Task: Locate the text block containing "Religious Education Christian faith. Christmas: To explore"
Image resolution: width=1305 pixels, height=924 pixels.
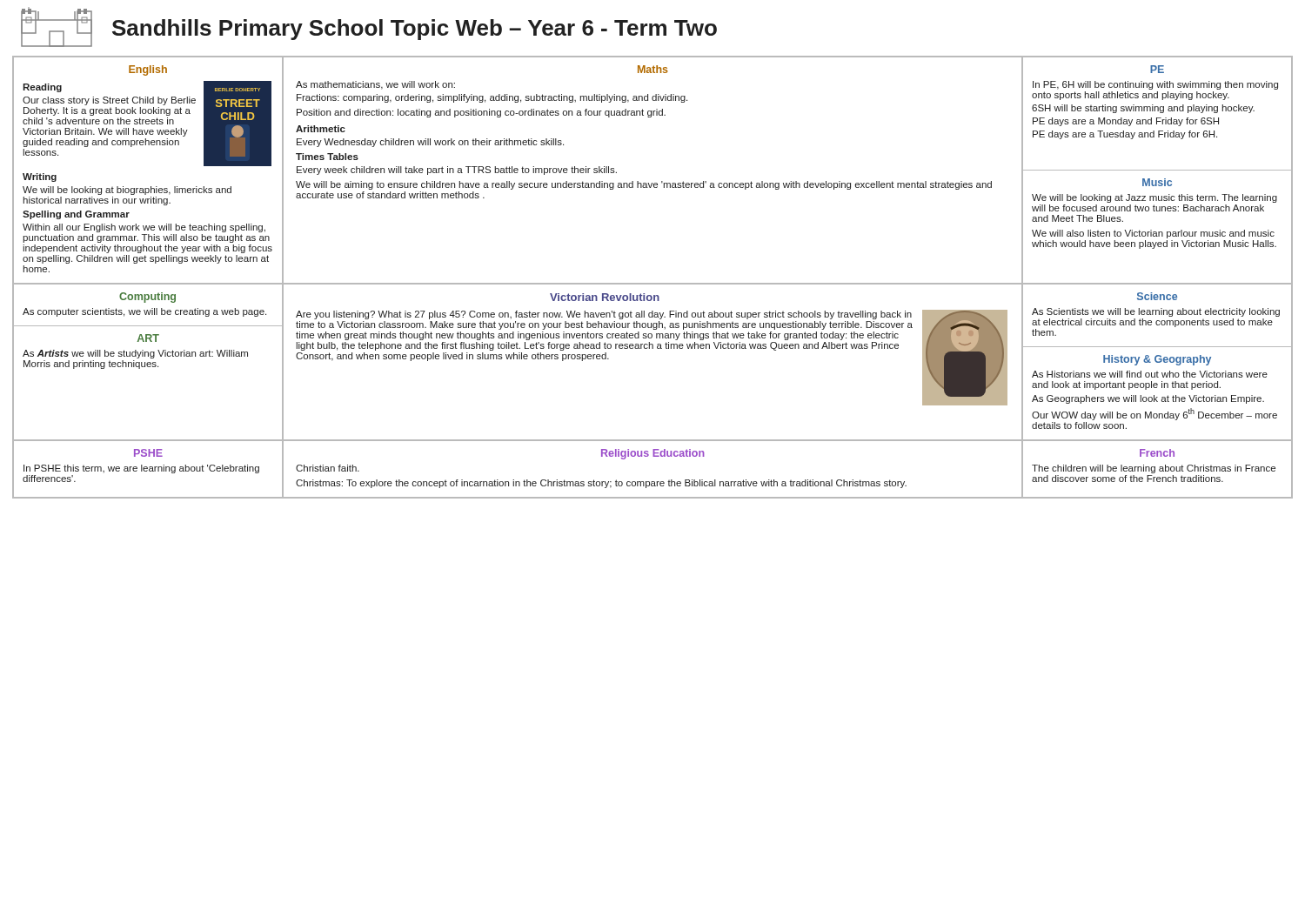Action: coord(652,467)
